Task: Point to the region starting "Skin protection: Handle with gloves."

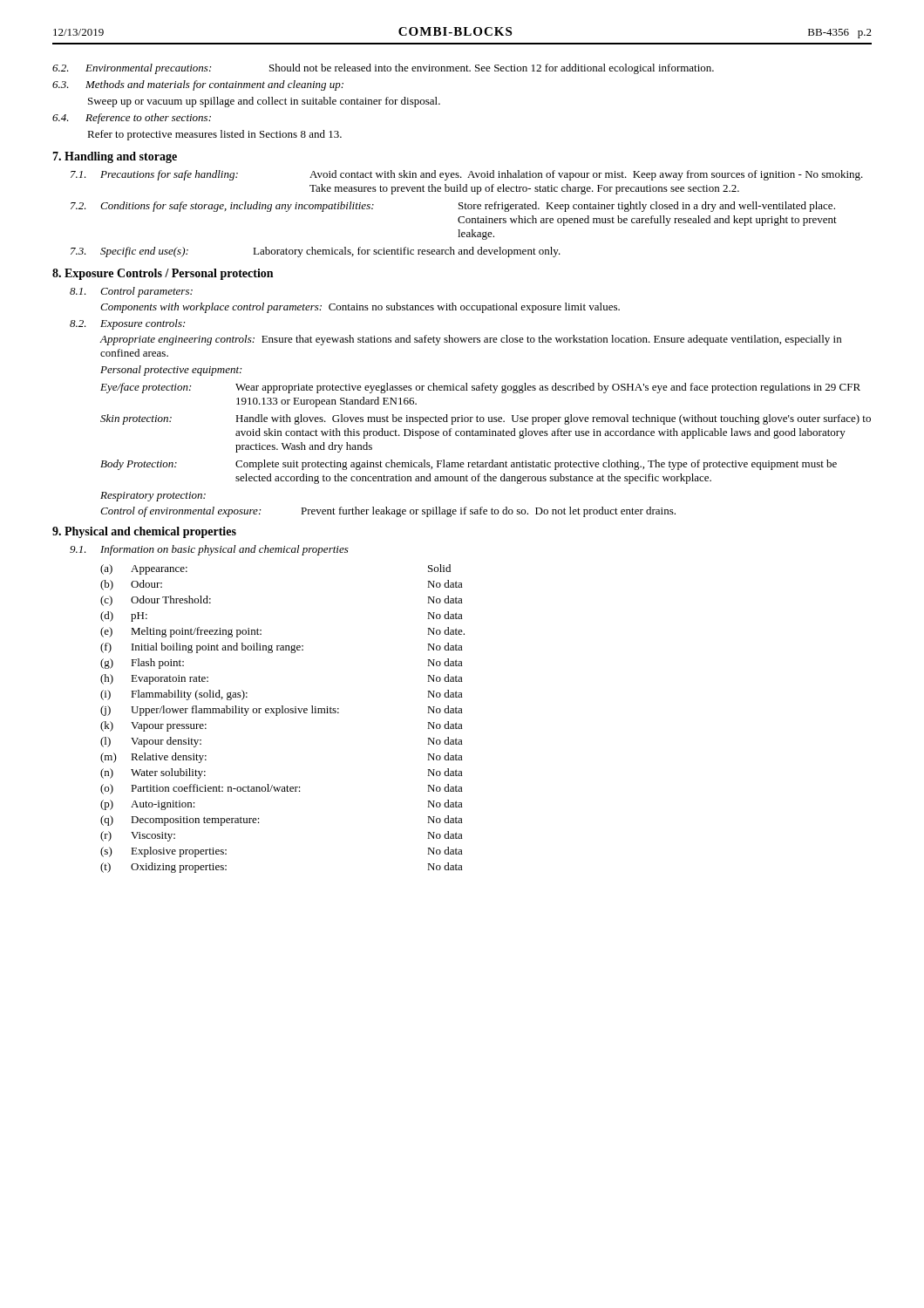Action: (x=486, y=433)
